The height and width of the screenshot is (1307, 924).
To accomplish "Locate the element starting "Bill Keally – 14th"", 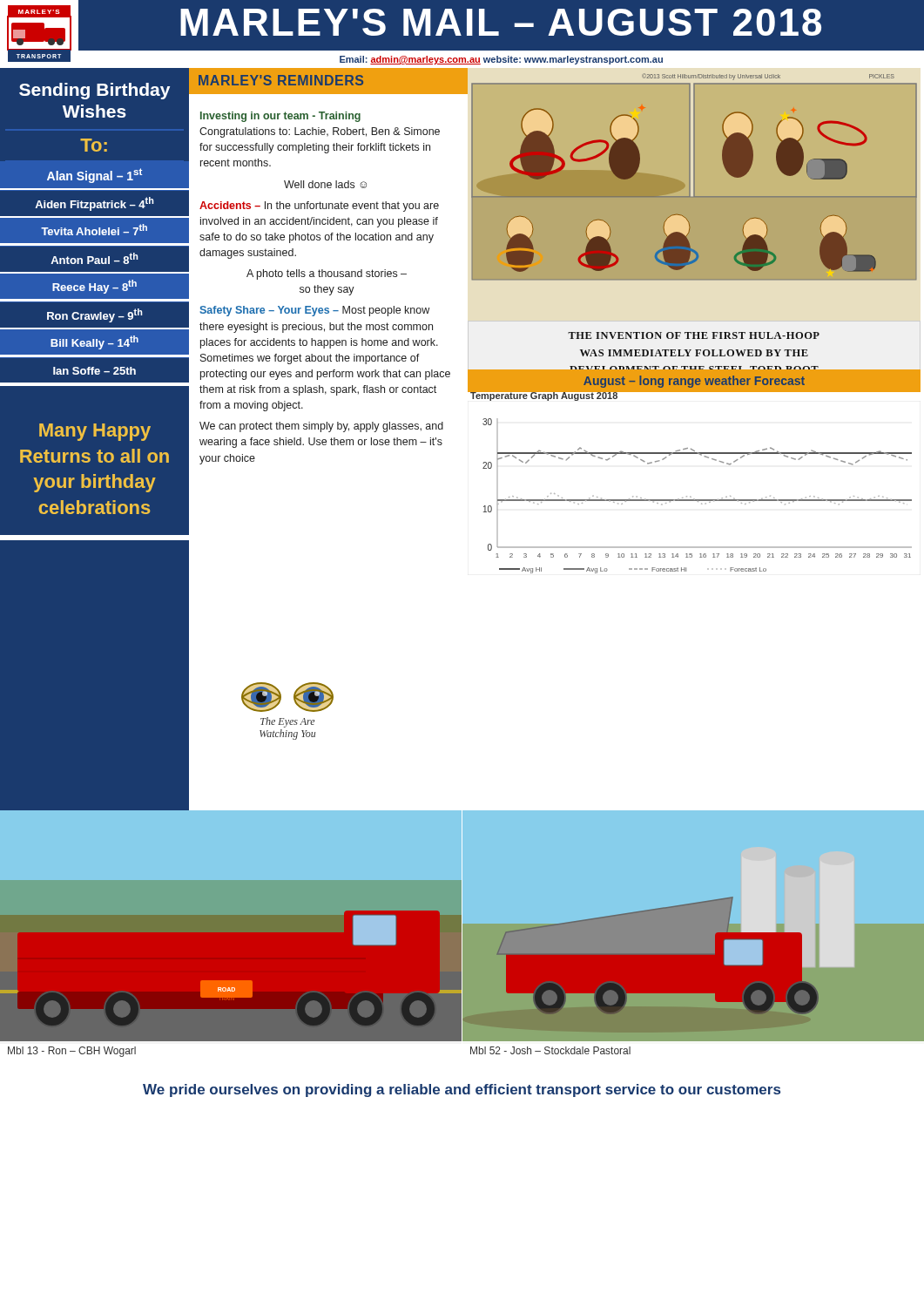I will [94, 342].
